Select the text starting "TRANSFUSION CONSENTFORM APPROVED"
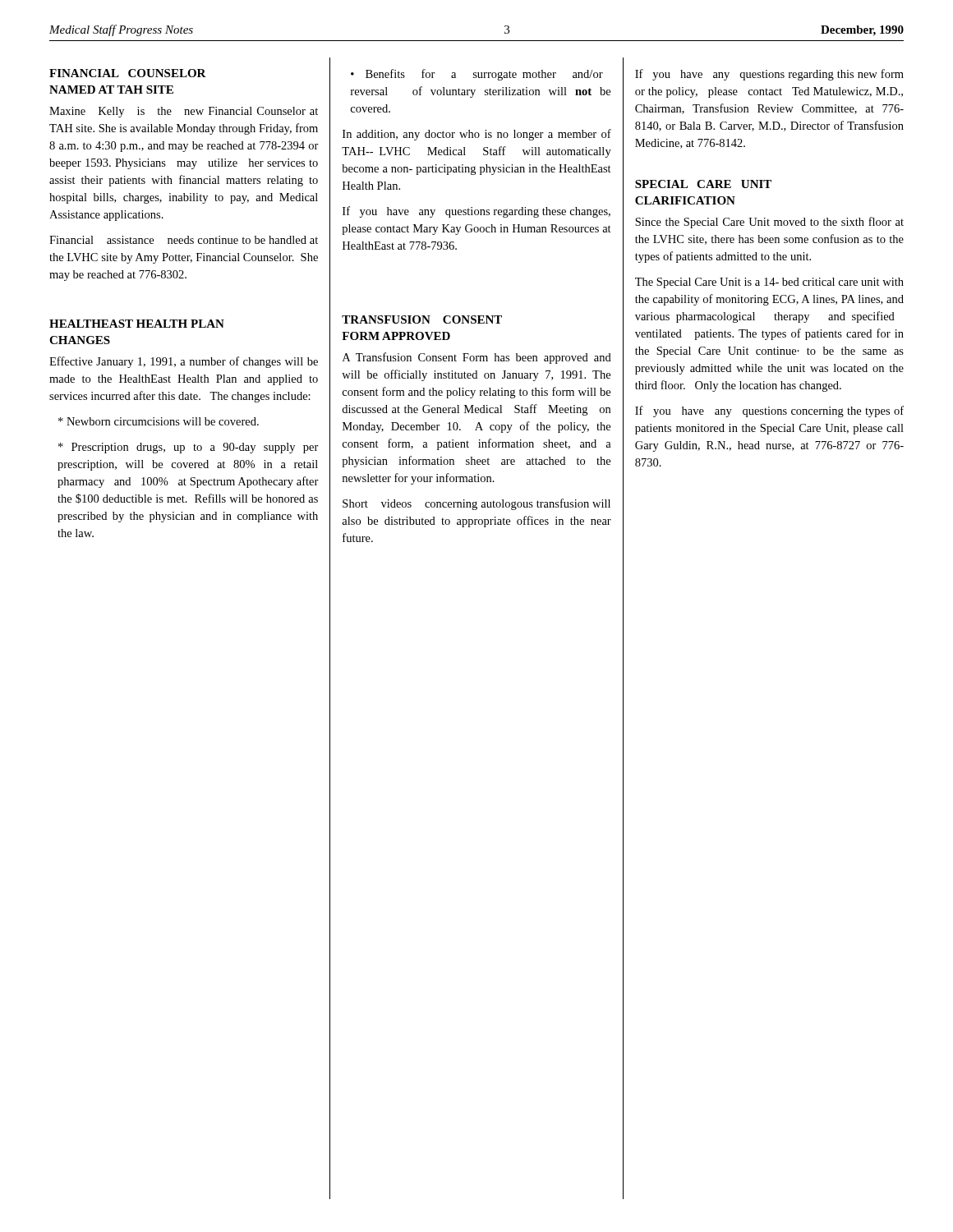Viewport: 953px width, 1232px height. (422, 328)
